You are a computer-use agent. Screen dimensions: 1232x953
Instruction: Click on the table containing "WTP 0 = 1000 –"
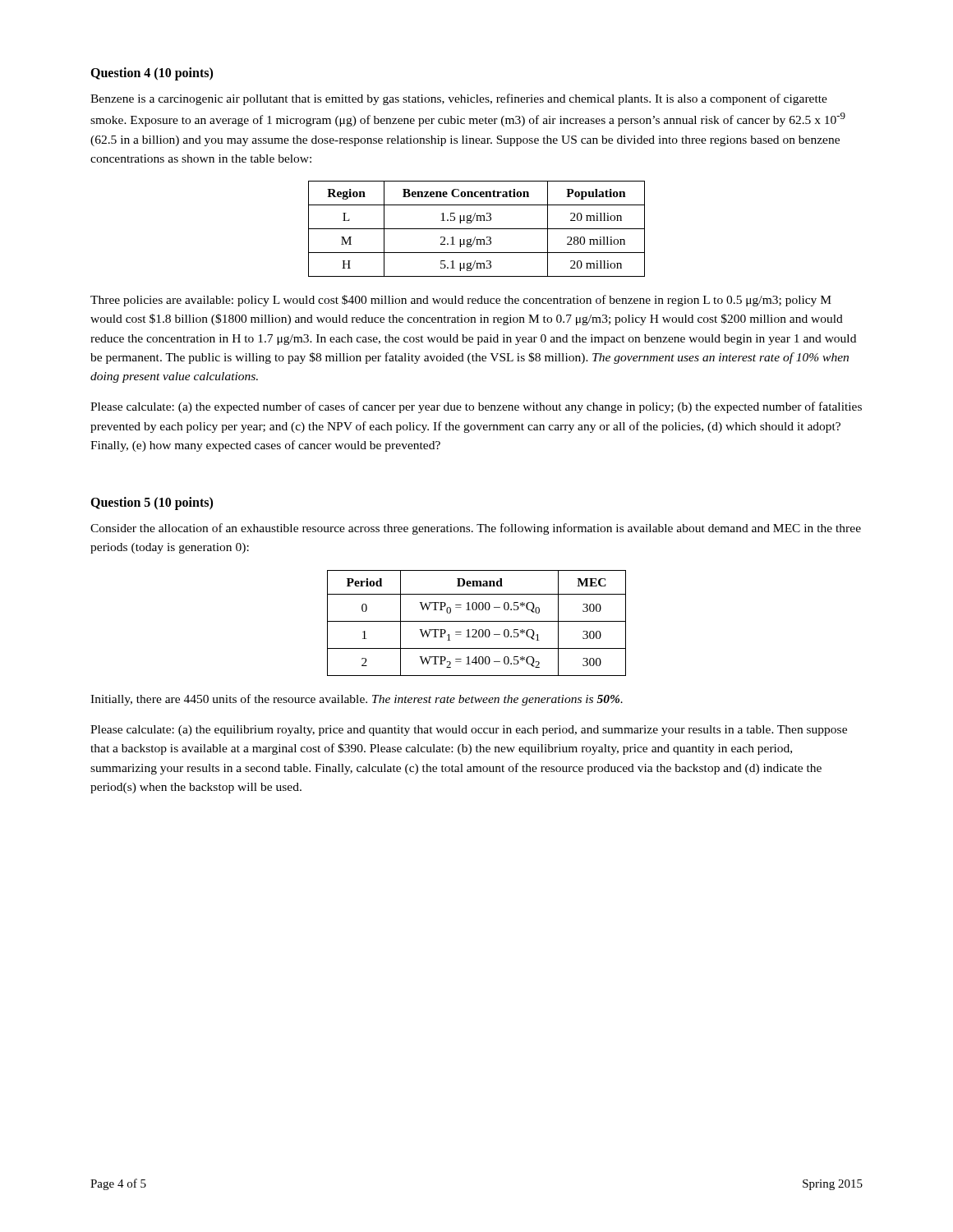[x=476, y=623]
